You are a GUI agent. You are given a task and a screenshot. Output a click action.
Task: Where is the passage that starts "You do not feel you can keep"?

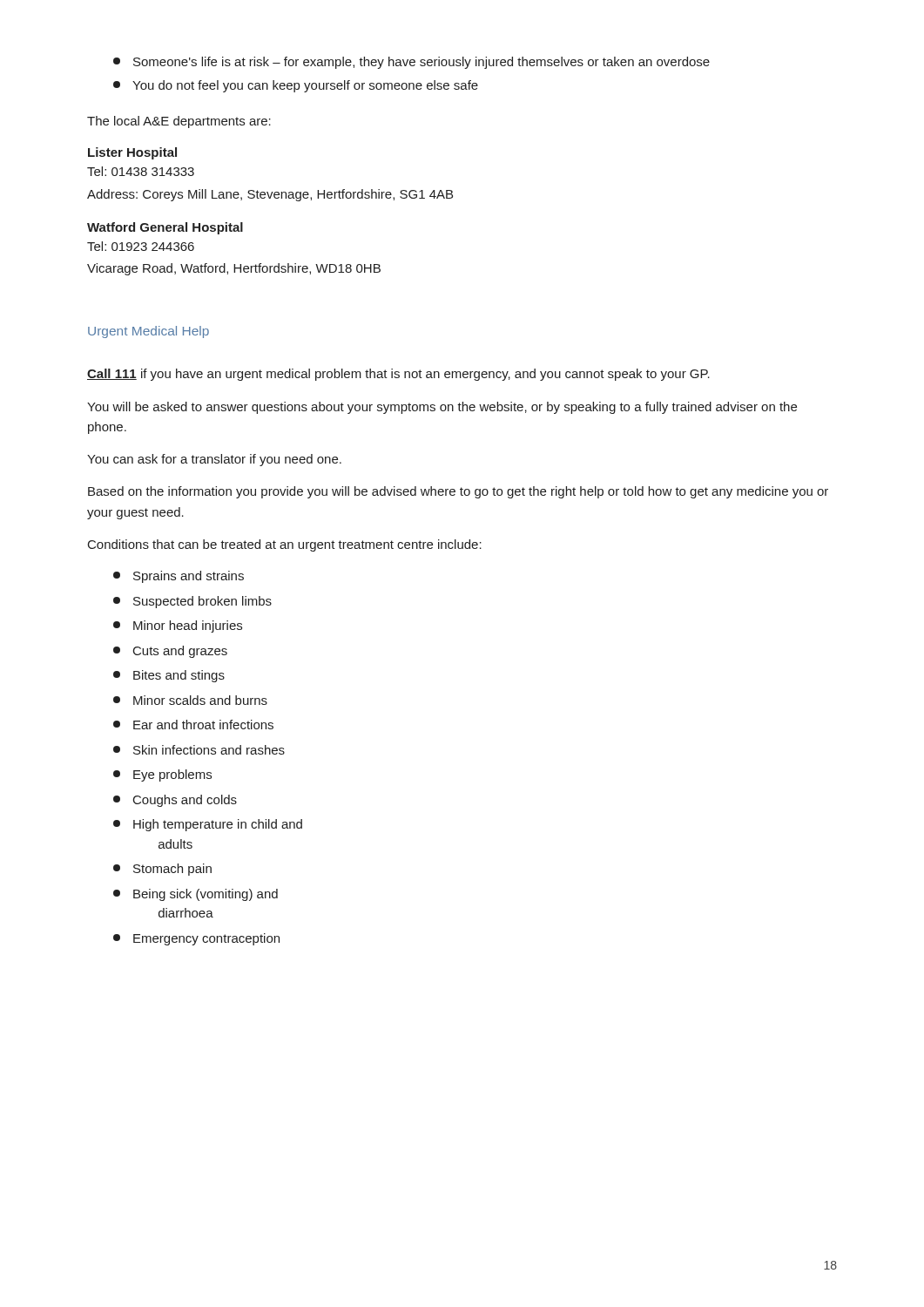point(475,85)
